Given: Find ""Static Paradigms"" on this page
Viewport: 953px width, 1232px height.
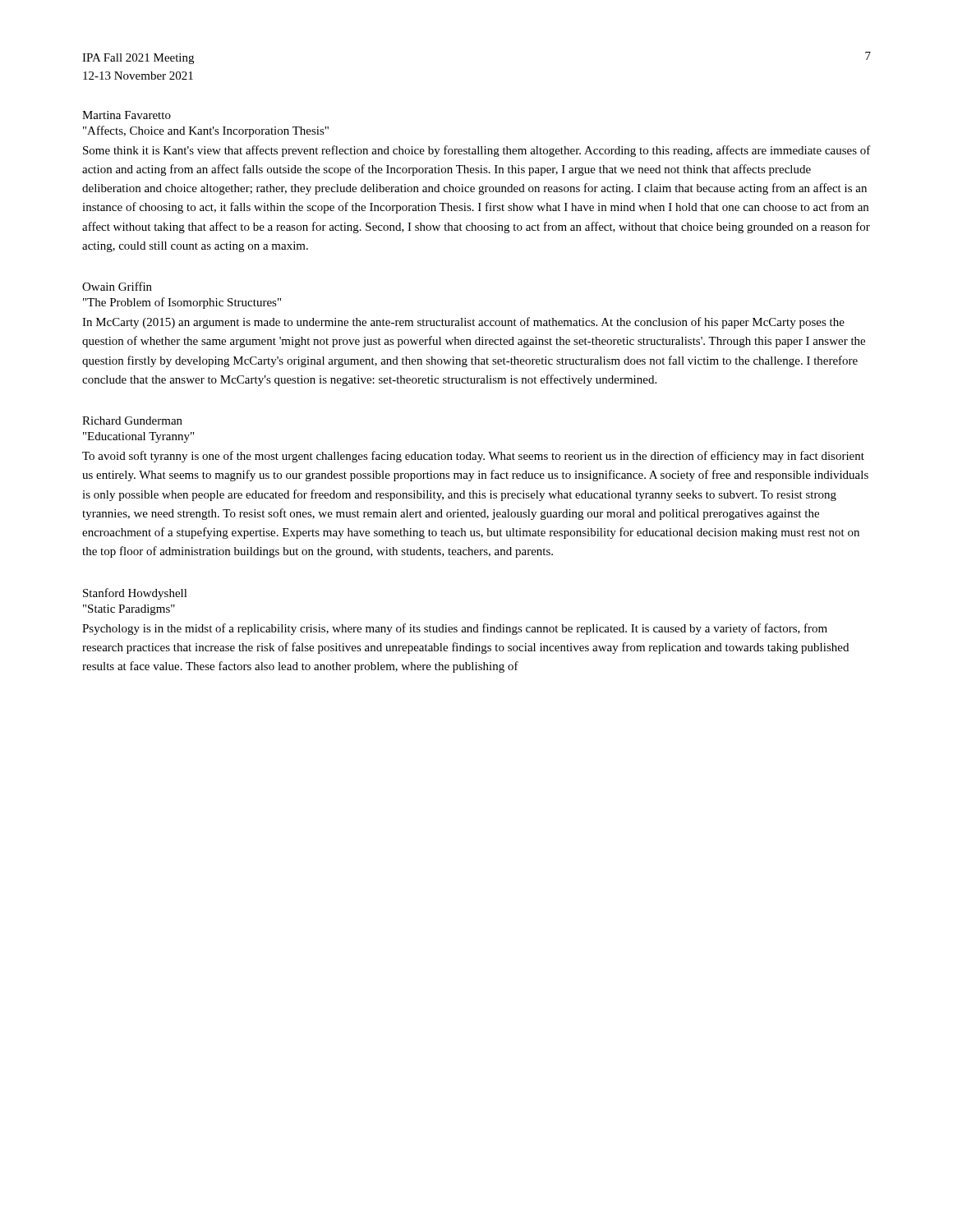Looking at the screenshot, I should pos(129,608).
